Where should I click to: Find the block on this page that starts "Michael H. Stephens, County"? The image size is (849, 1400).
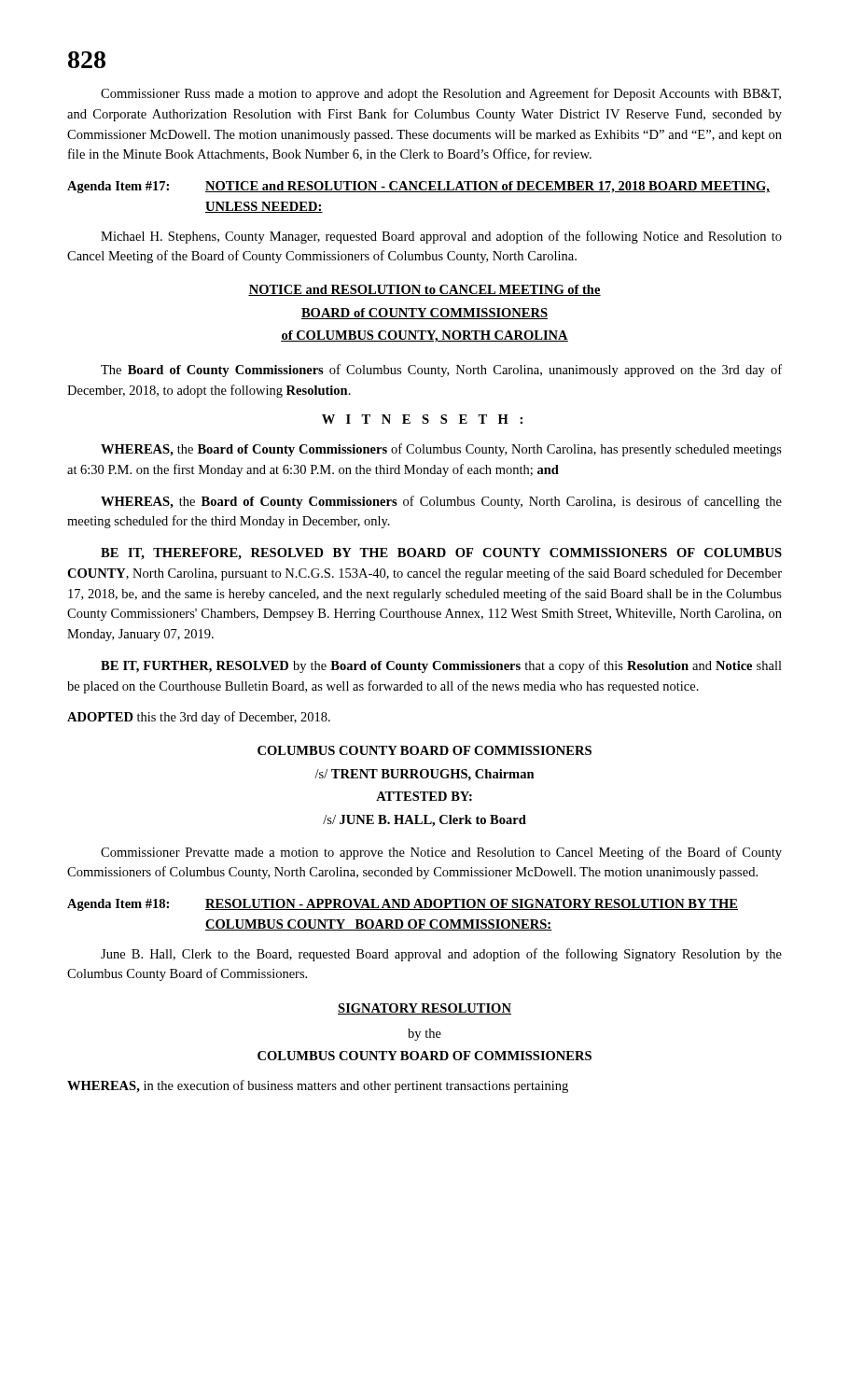(x=424, y=247)
